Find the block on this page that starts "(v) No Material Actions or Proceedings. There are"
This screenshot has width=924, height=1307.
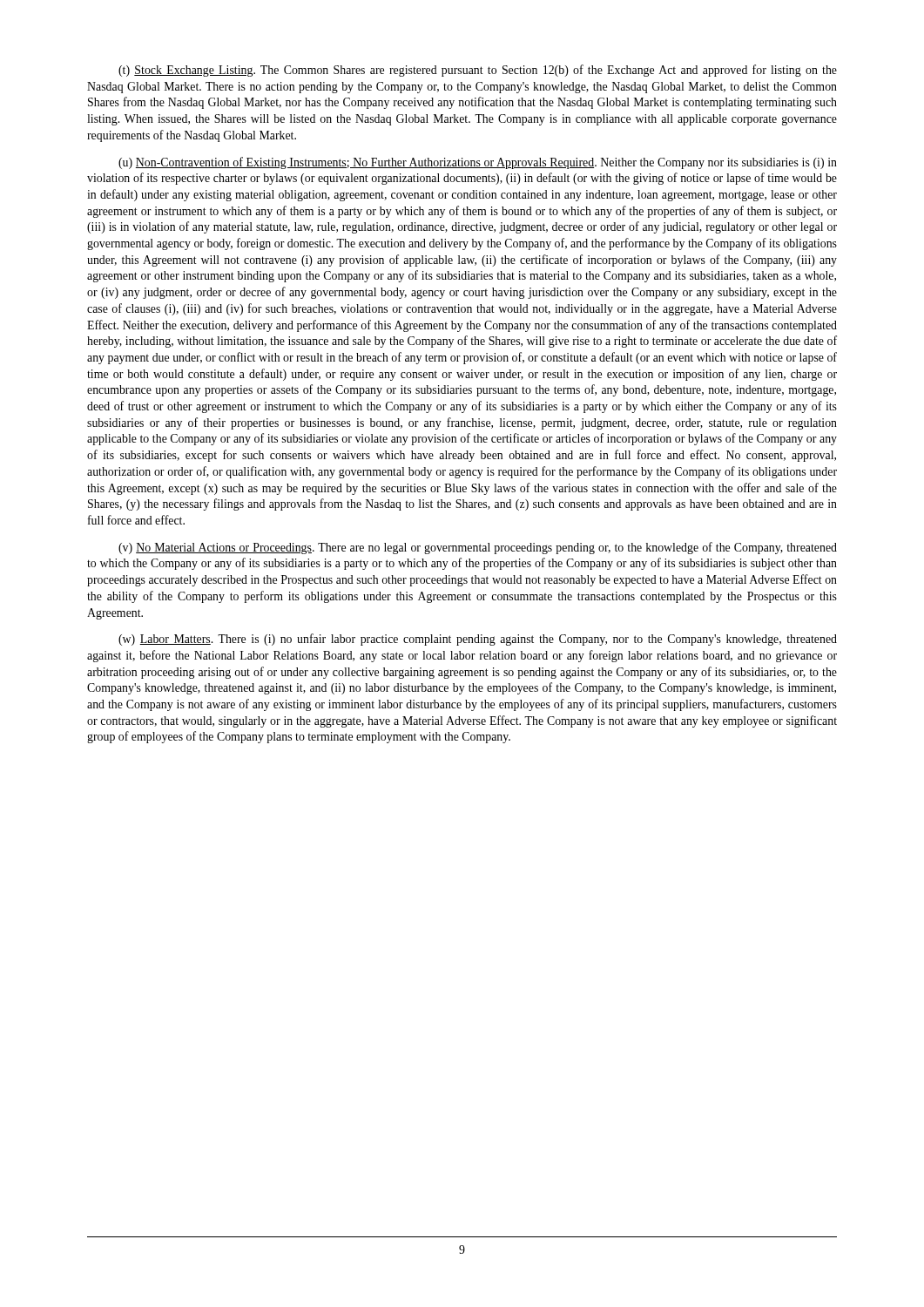pyautogui.click(x=462, y=580)
